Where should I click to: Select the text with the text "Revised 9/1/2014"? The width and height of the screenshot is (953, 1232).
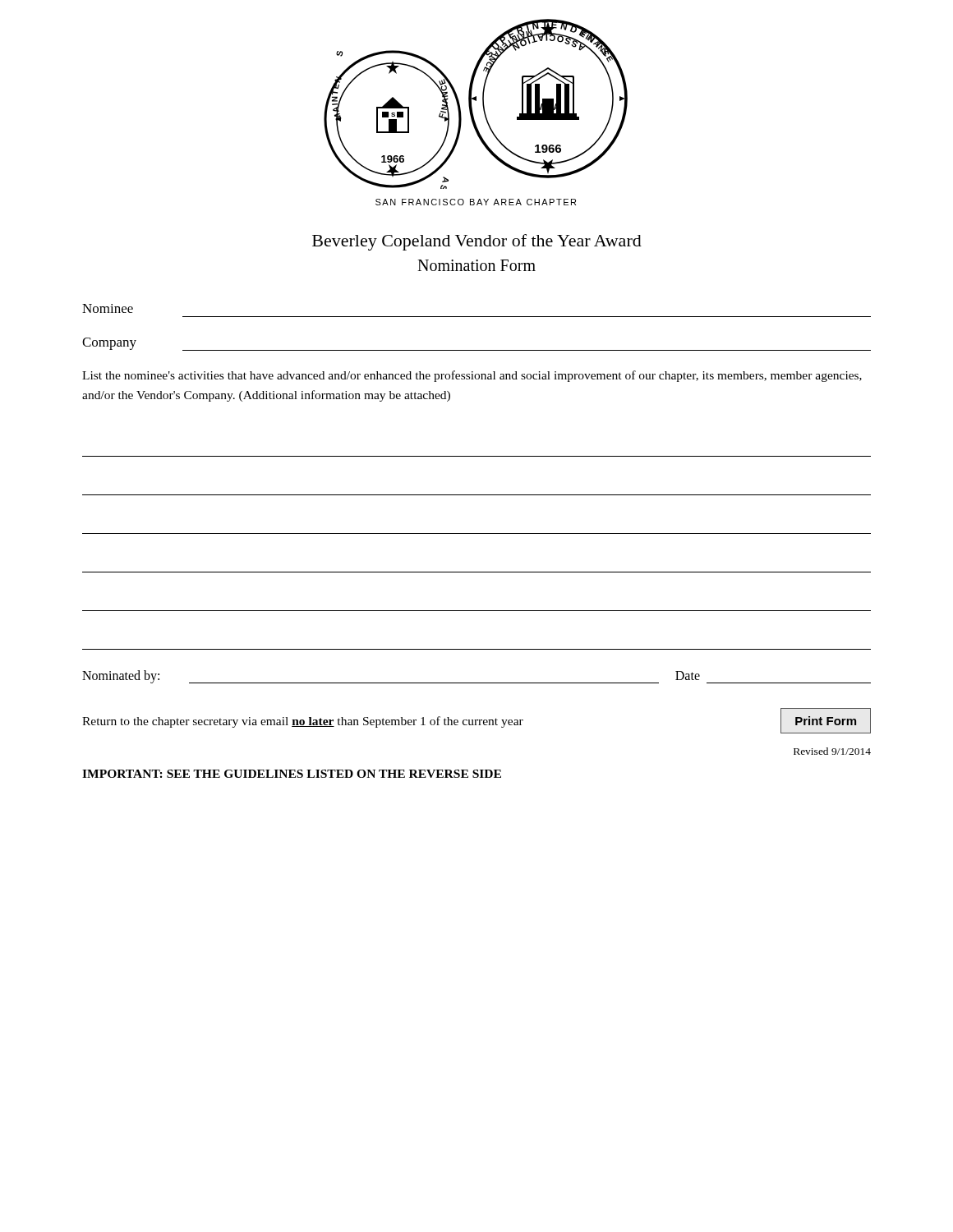tap(832, 751)
